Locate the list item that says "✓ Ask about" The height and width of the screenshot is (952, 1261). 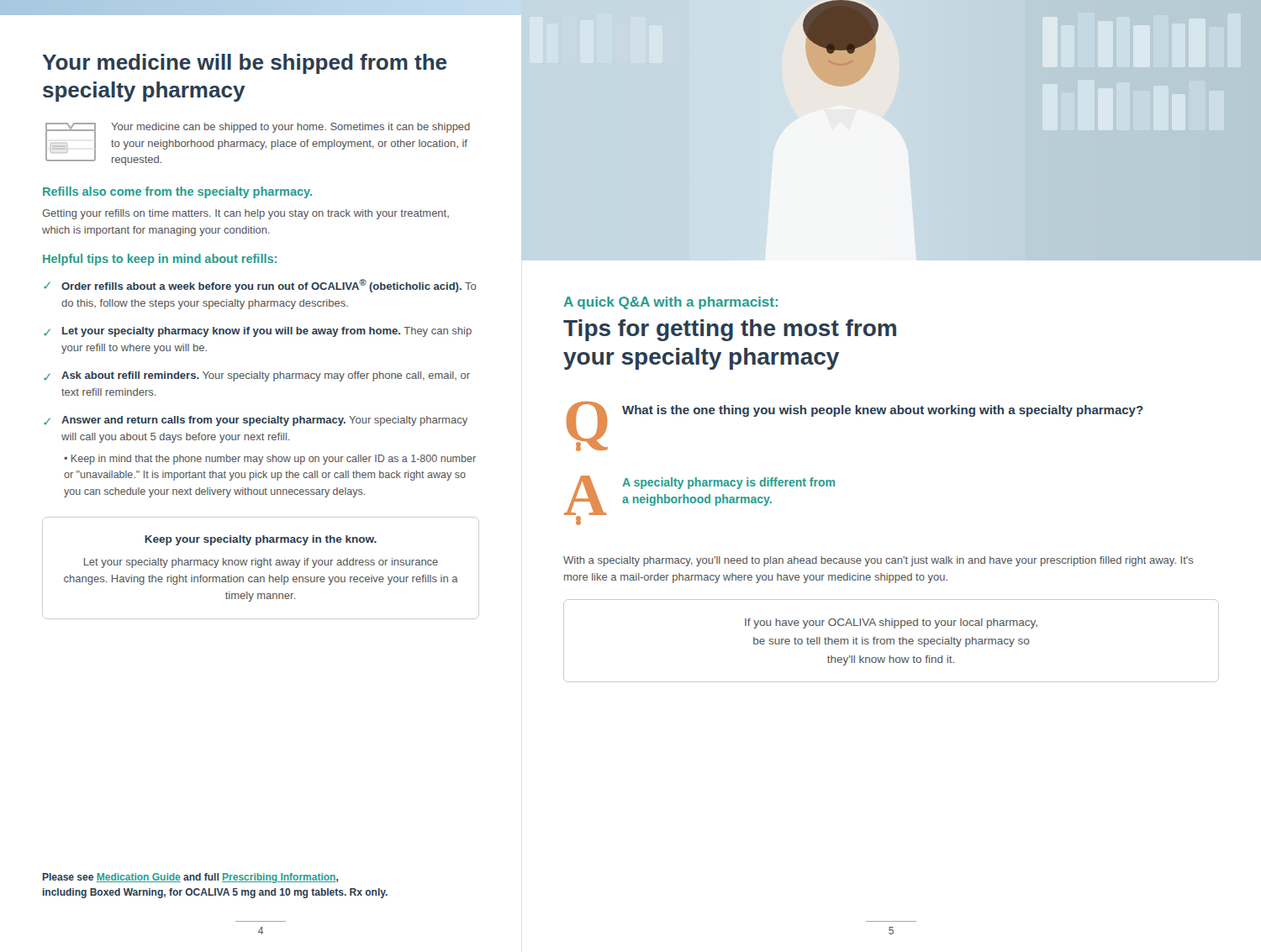[x=261, y=384]
